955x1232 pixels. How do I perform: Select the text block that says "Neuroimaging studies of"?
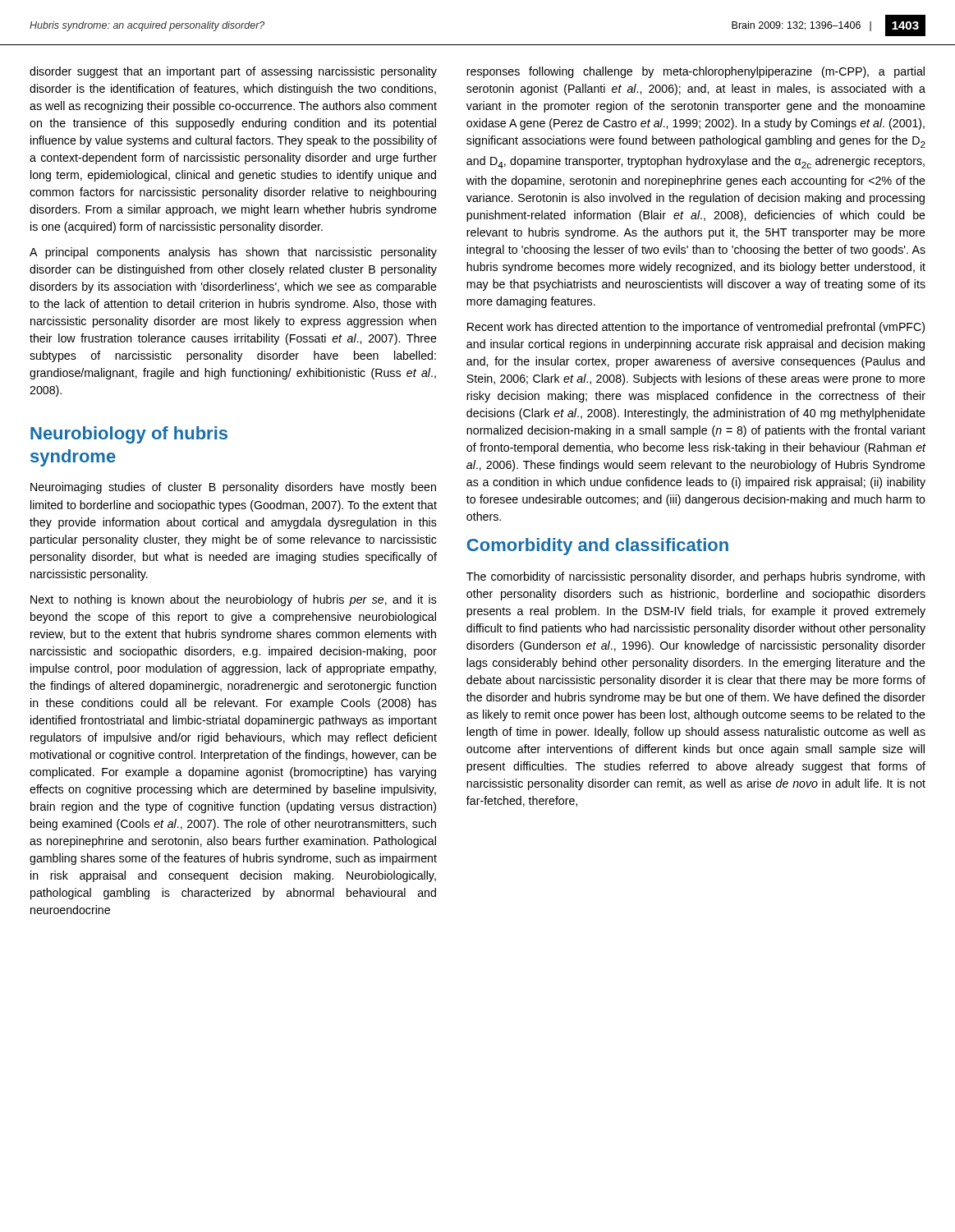[233, 531]
